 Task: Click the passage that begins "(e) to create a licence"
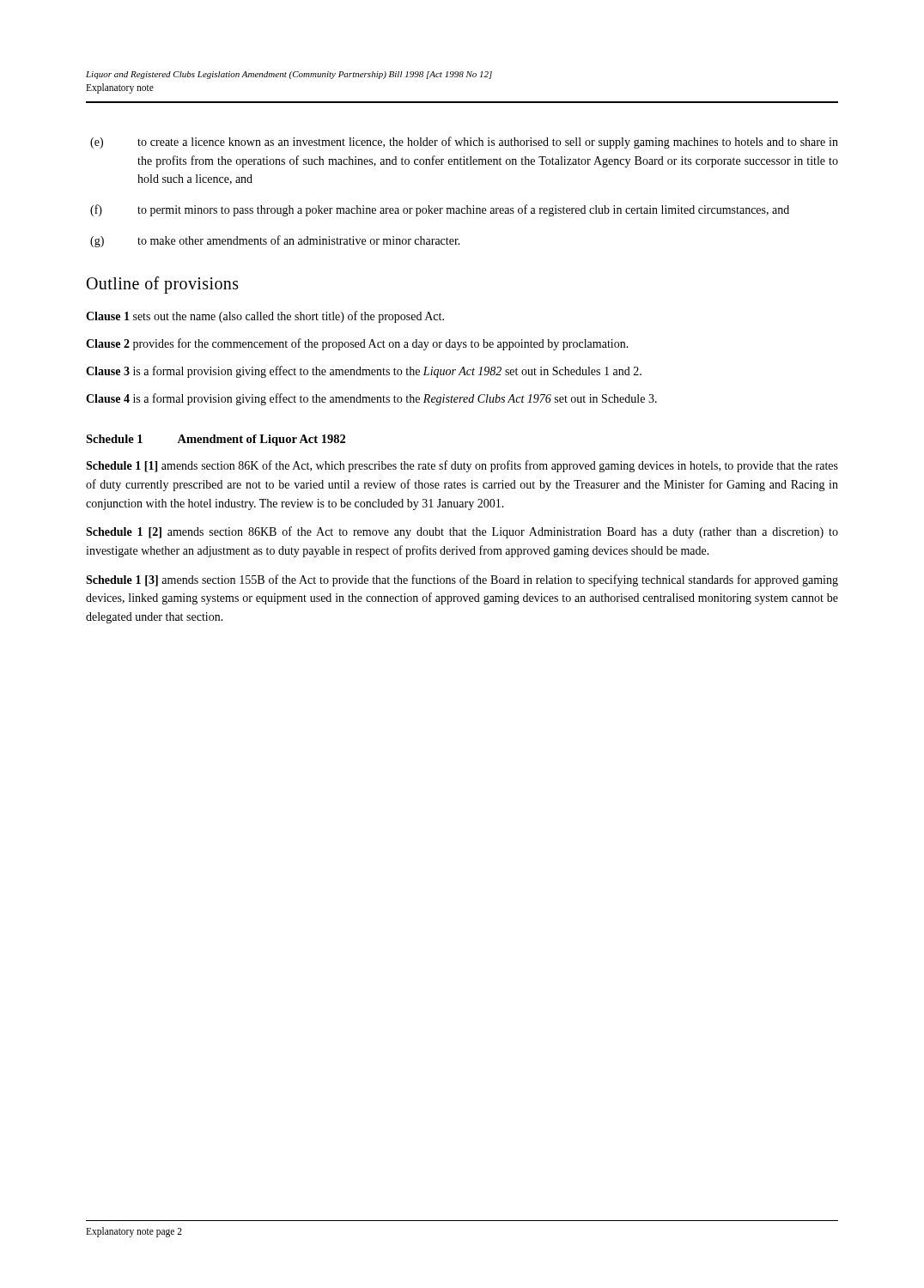(x=462, y=161)
